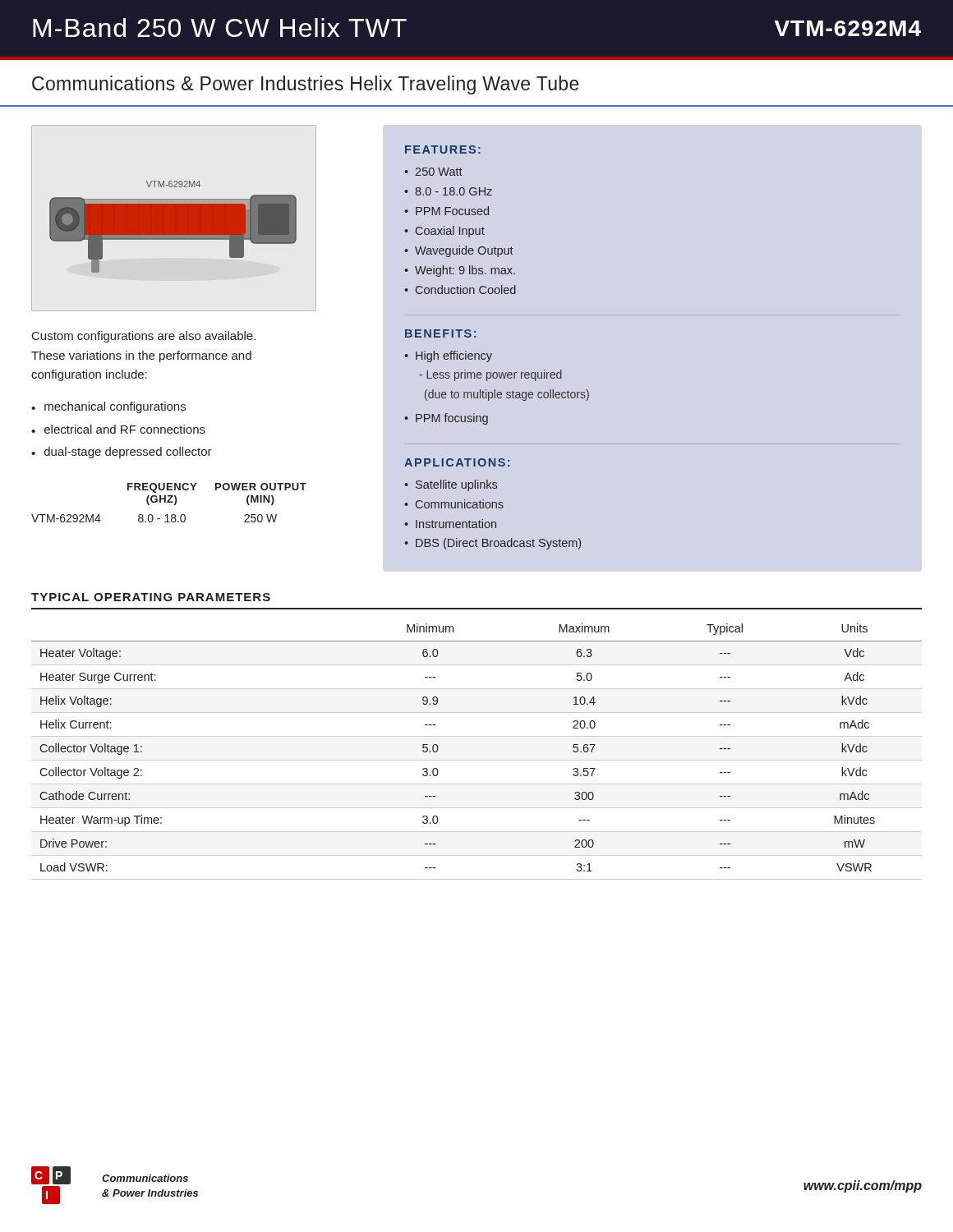Point to the passage starting "•High efficiency"
This screenshot has width=953, height=1232.
(448, 357)
